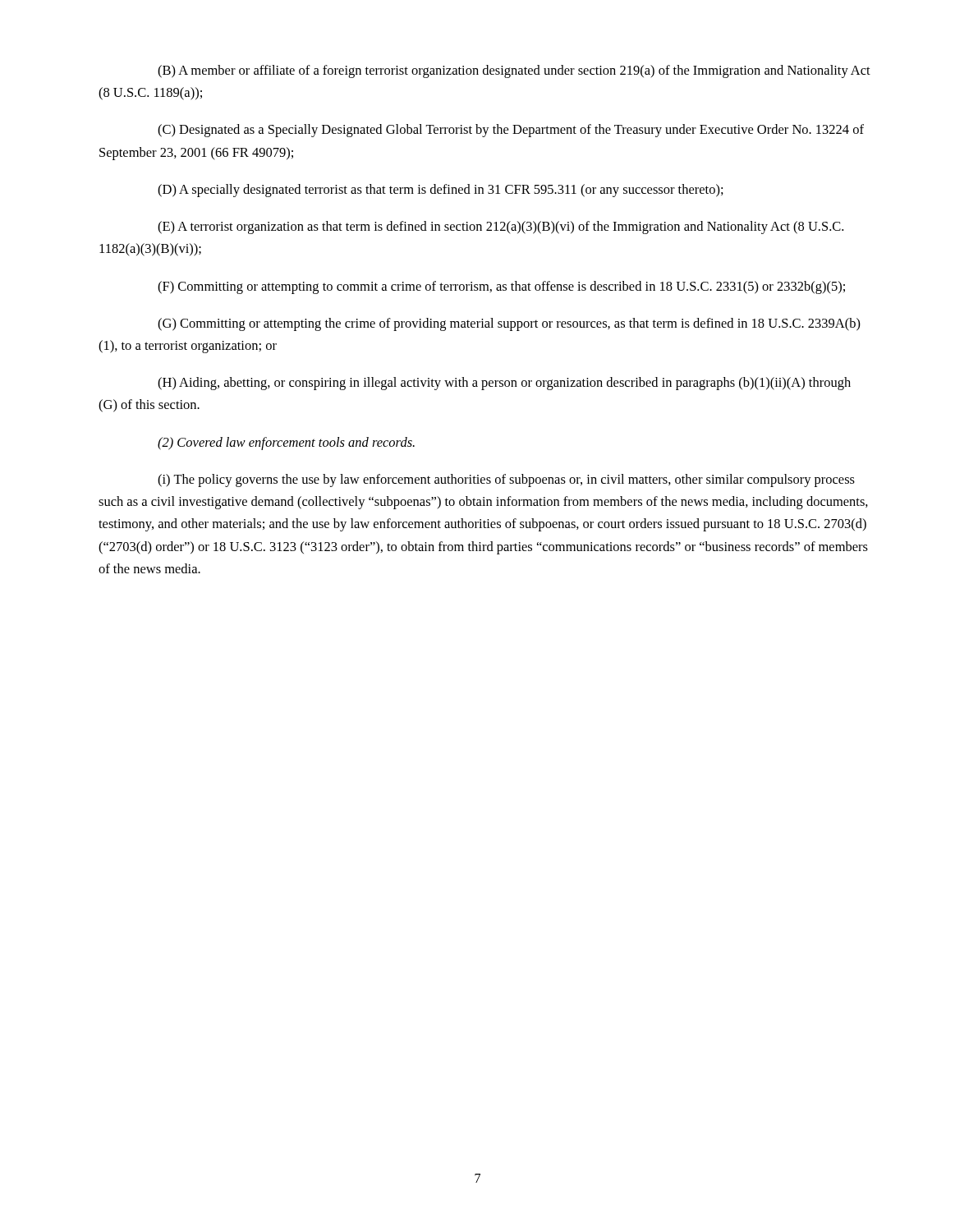Where is the passage that starts "(F) Committing or"?
955x1232 pixels.
click(486, 286)
